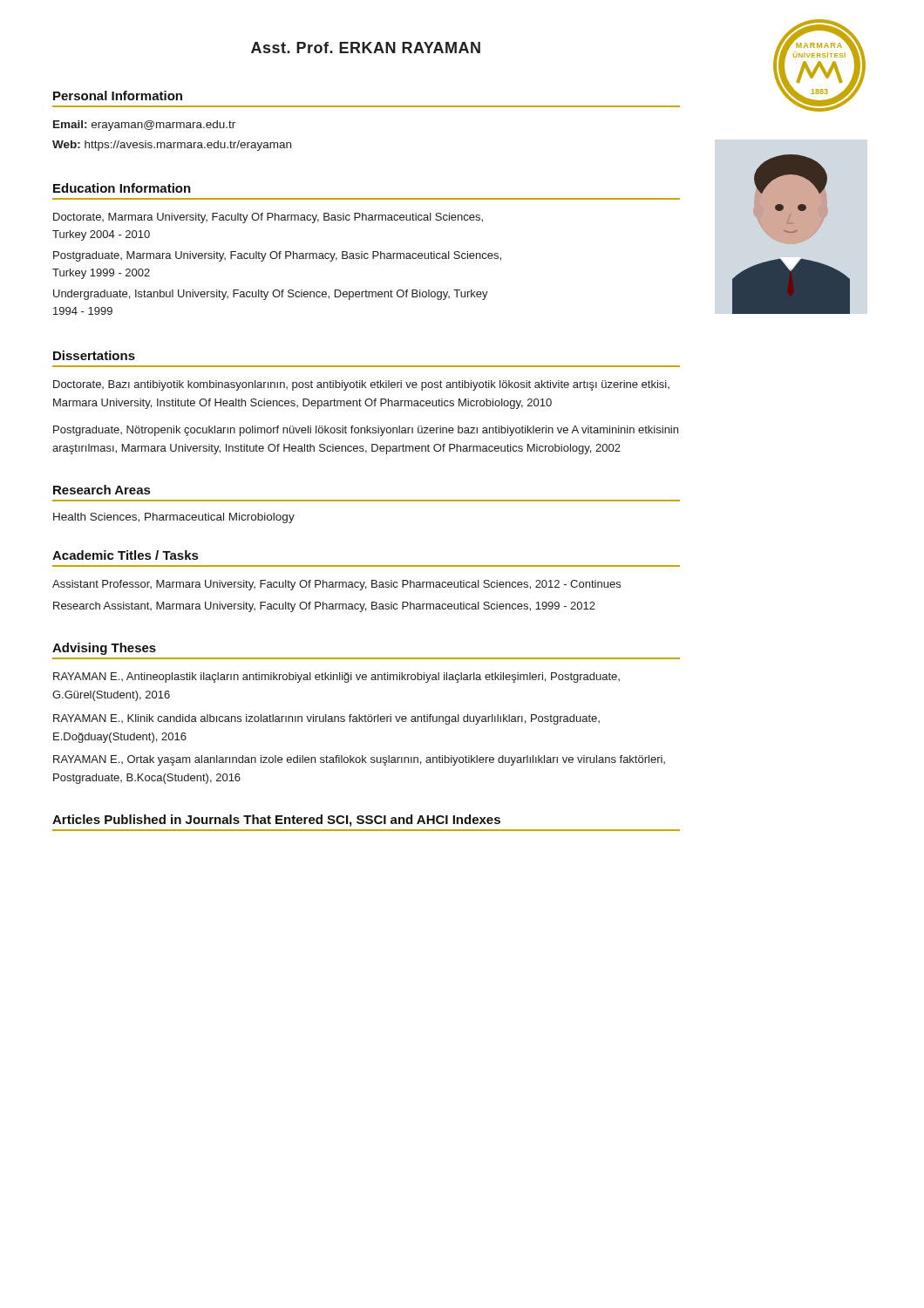924x1308 pixels.
Task: Find the passage starting "Research Assistant, Marmara University, Faculty Of Pharmacy,"
Action: click(x=324, y=606)
